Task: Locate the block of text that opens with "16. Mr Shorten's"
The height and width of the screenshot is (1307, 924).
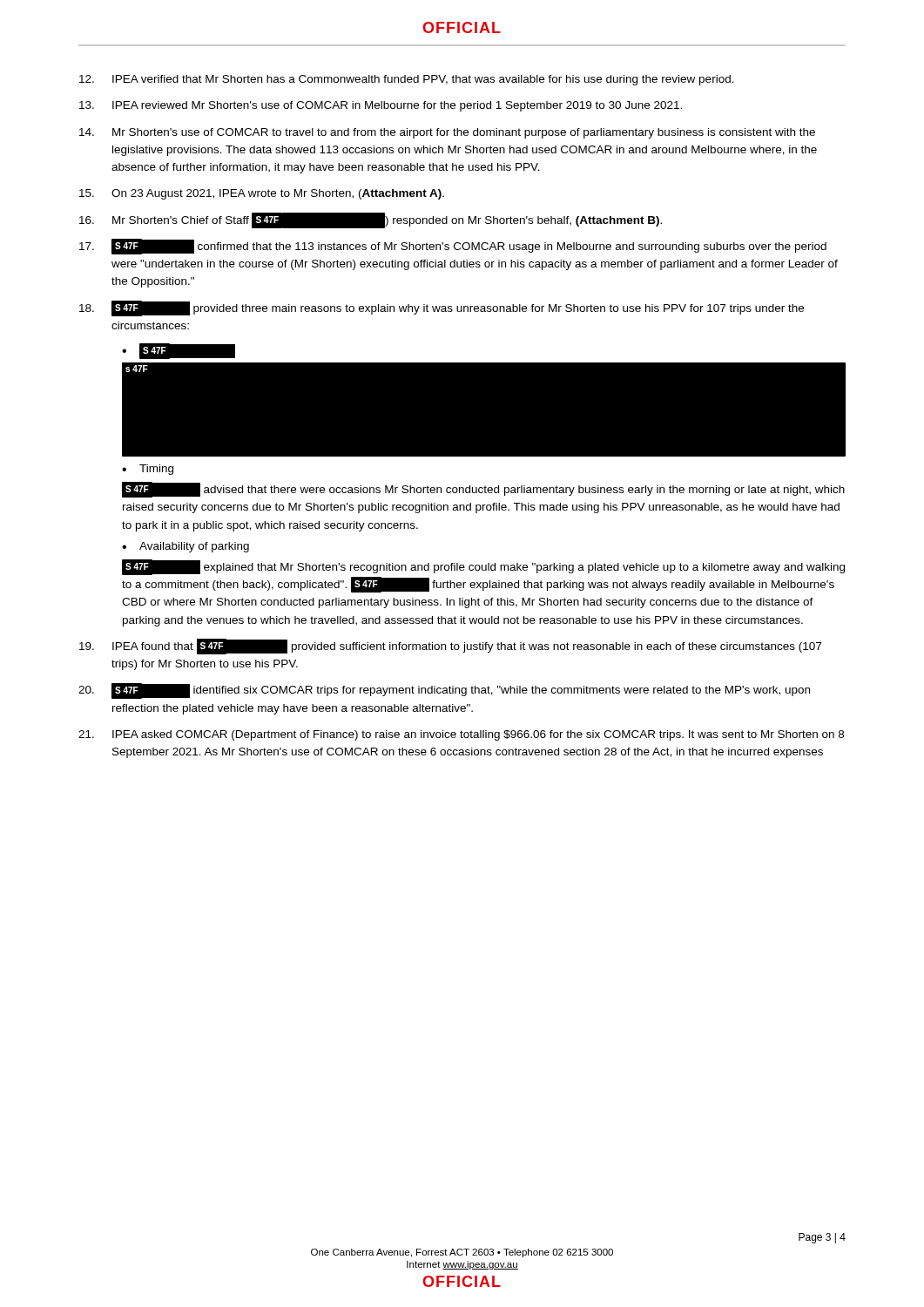Action: (x=462, y=220)
